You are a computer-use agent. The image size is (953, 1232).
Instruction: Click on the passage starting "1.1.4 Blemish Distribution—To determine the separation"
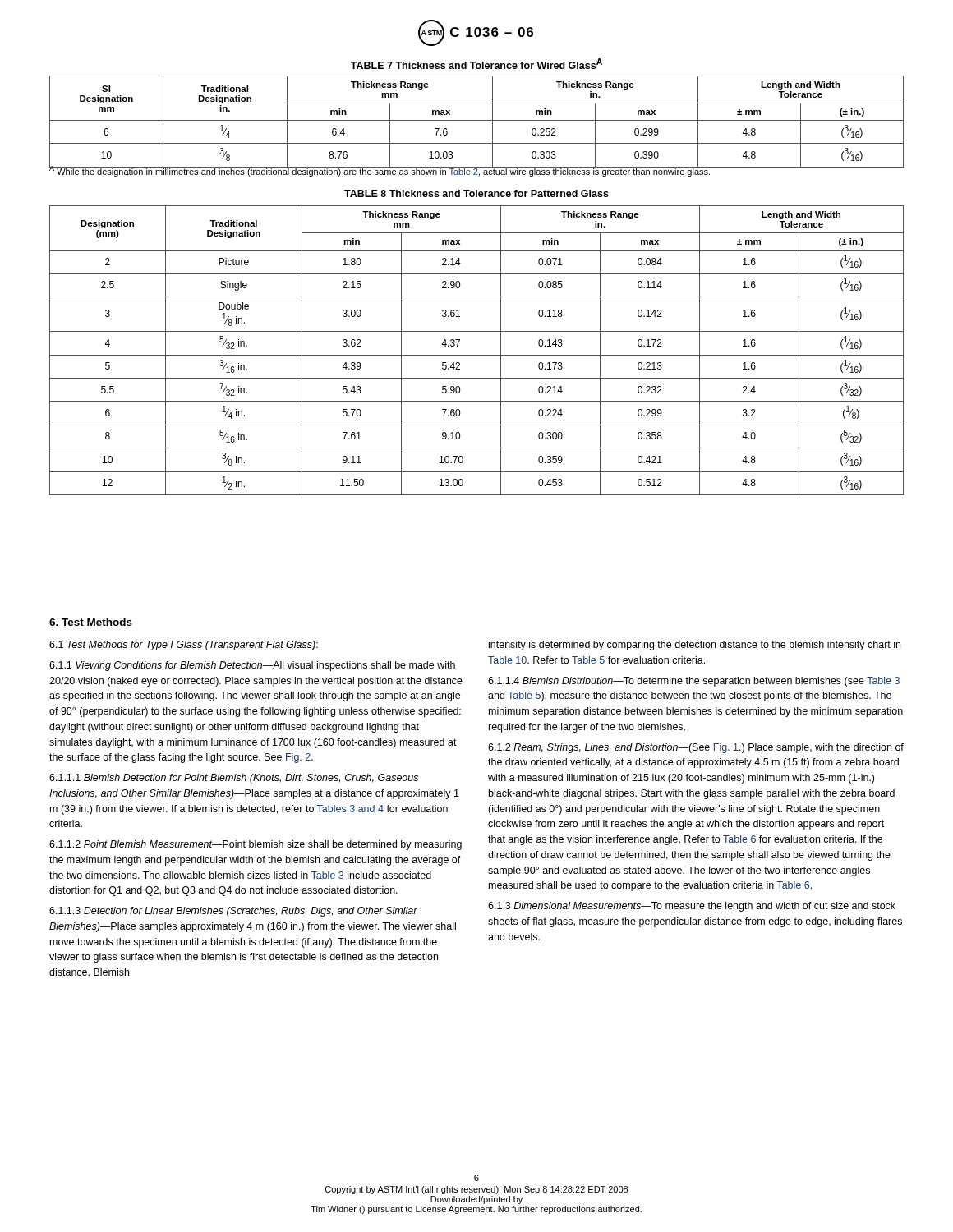pyautogui.click(x=696, y=704)
